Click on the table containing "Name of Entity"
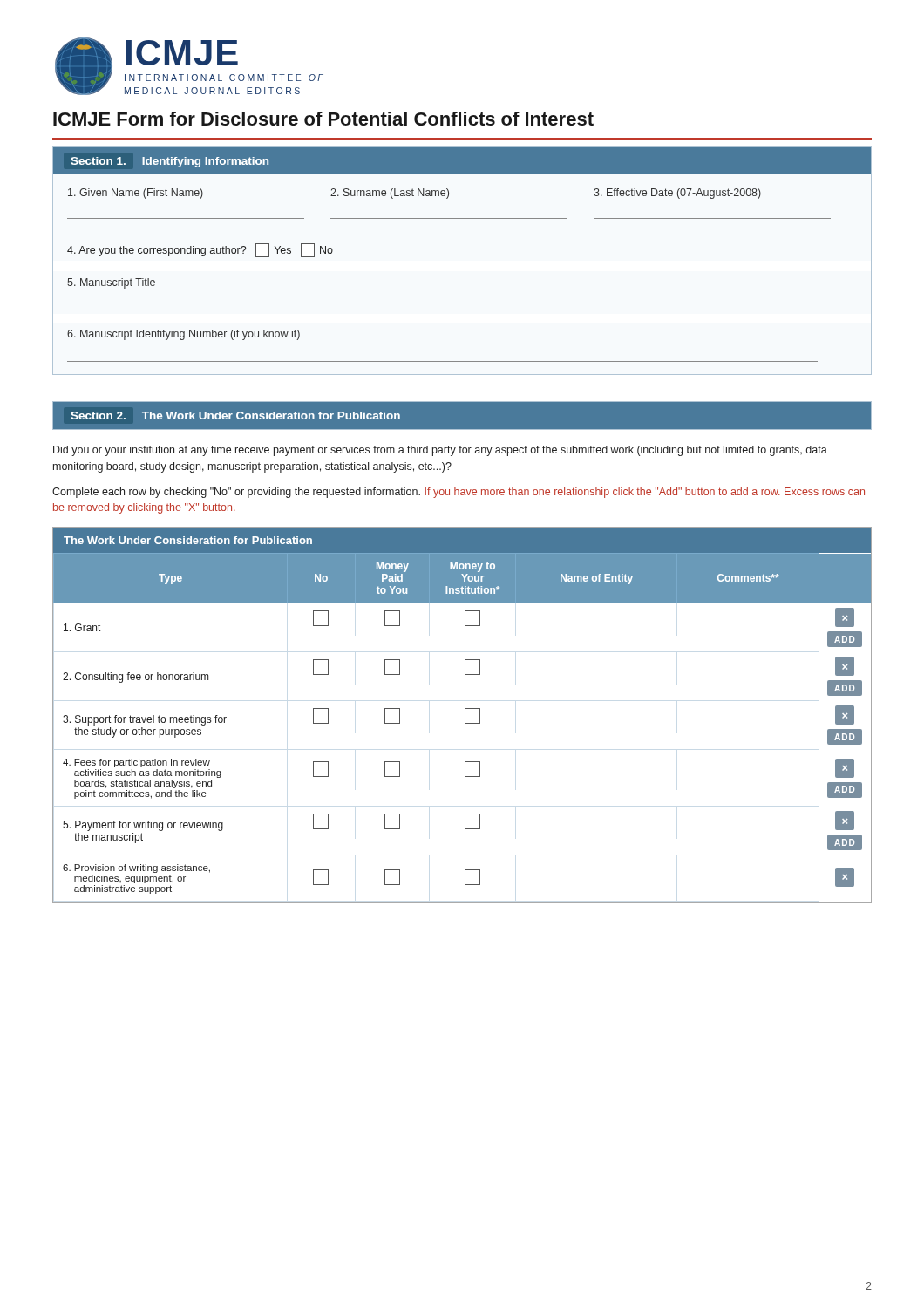 click(x=462, y=715)
